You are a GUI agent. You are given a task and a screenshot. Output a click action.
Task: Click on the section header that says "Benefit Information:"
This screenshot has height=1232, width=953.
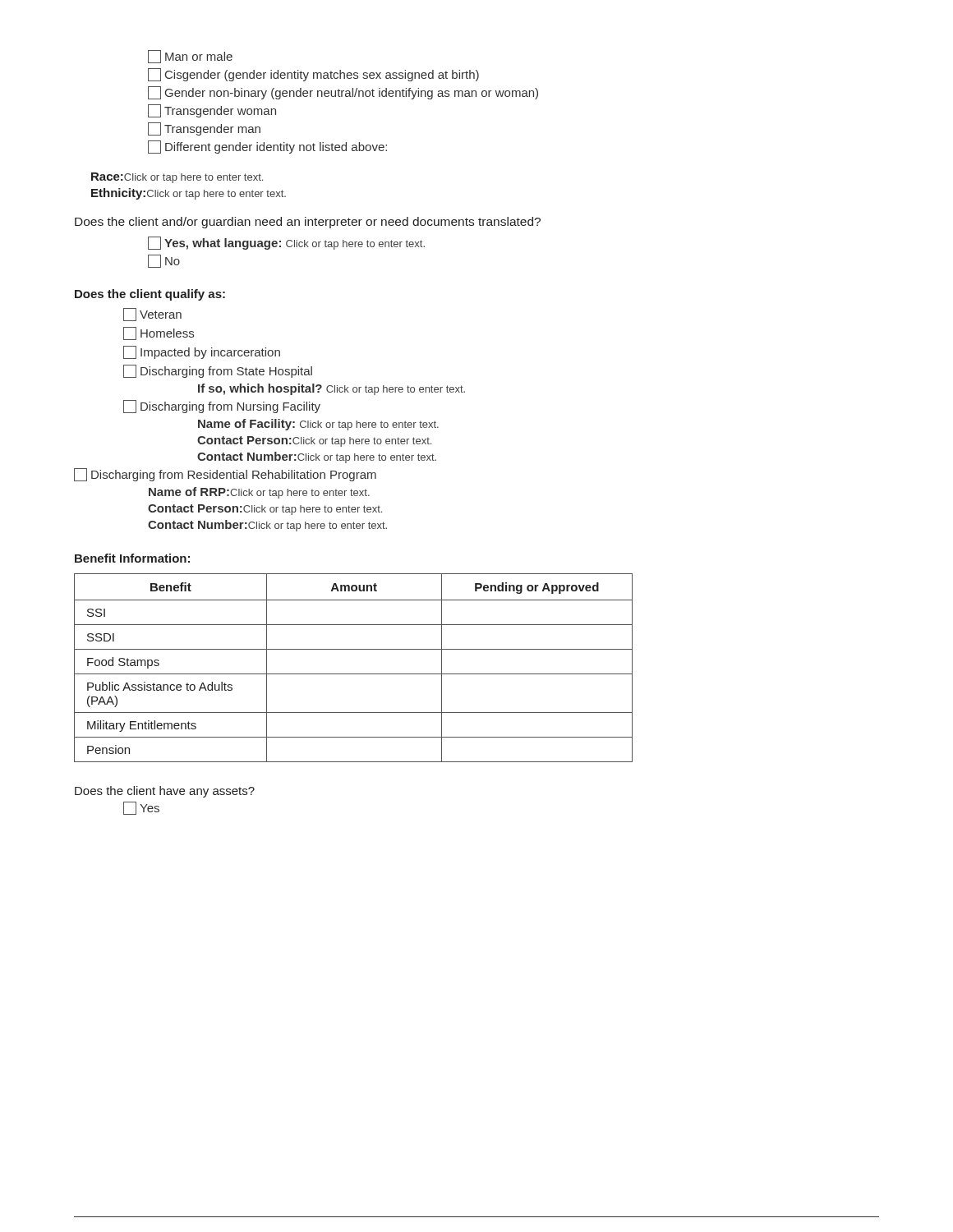click(x=132, y=558)
